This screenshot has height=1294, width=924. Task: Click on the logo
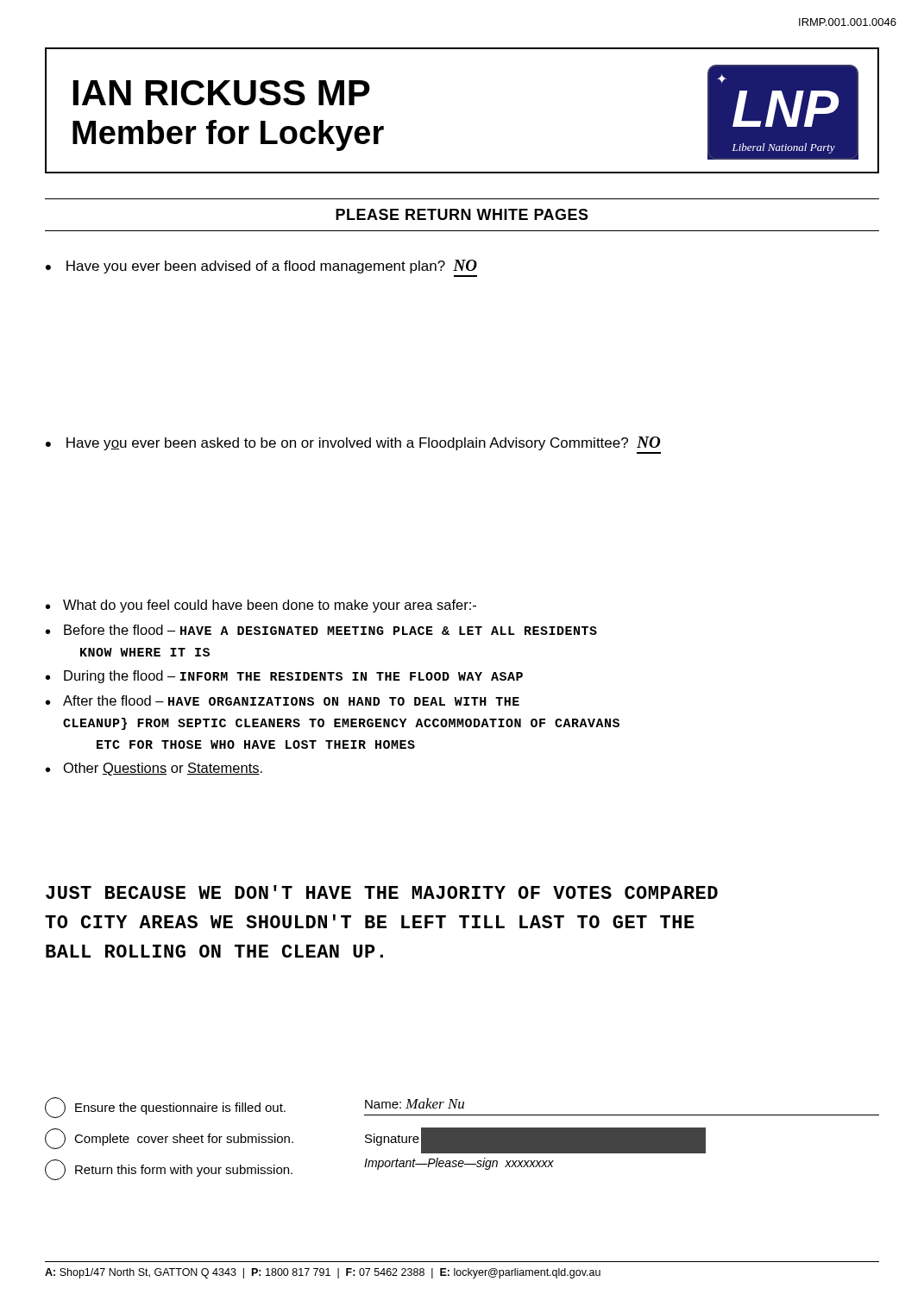(462, 110)
